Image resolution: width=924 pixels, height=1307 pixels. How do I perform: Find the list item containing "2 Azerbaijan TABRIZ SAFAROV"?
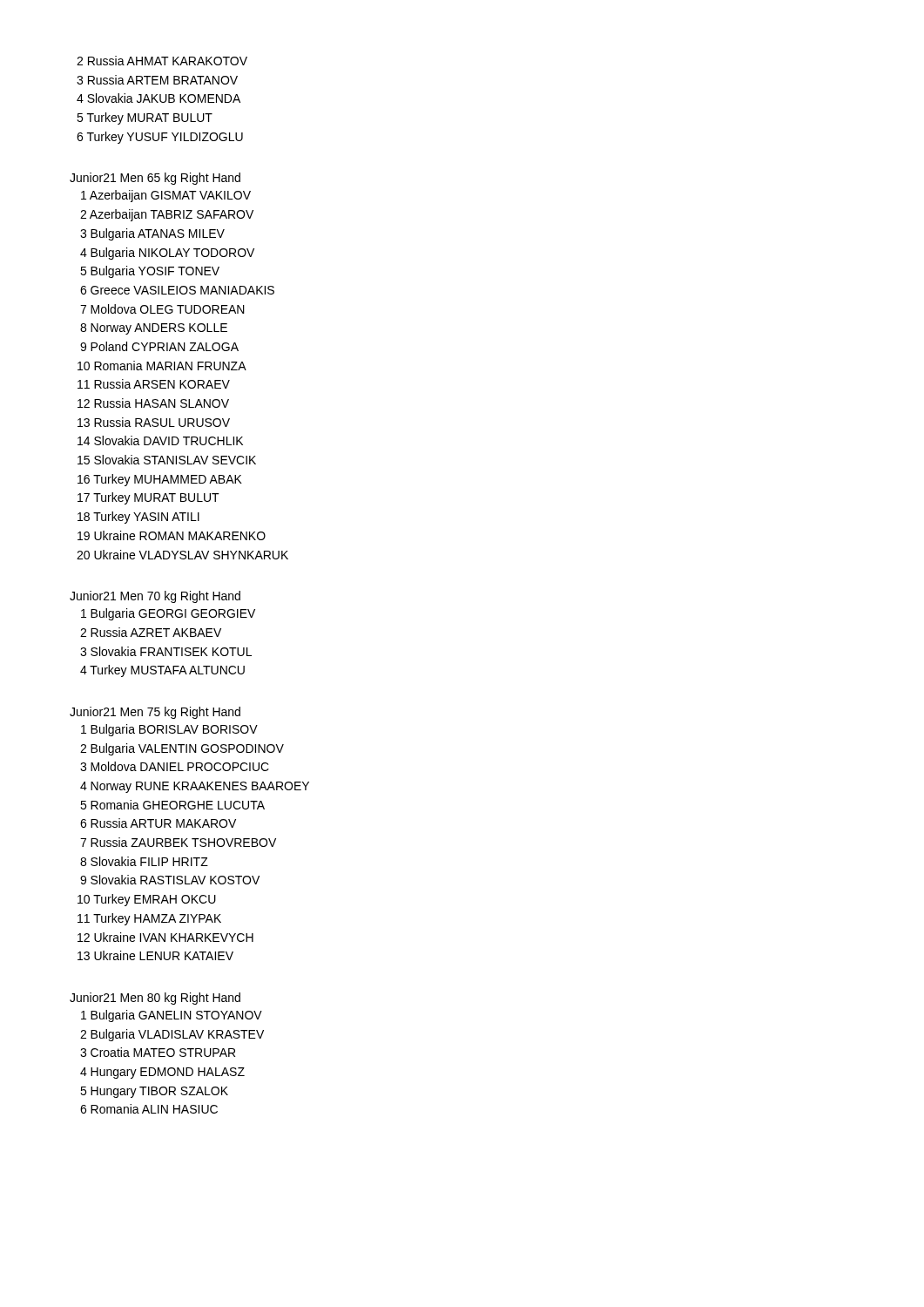165,214
